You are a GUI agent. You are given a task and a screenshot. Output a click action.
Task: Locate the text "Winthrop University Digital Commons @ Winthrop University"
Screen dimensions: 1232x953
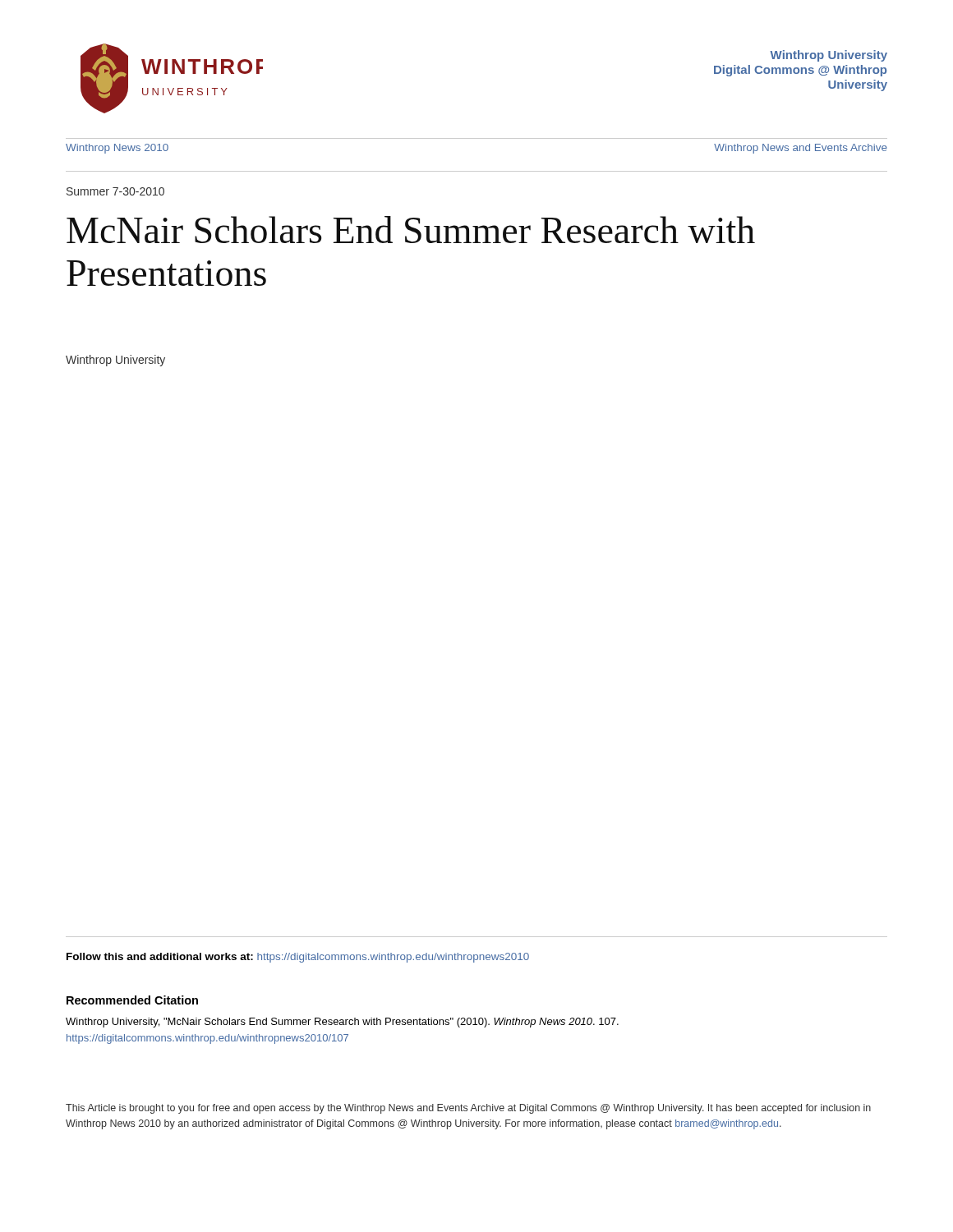click(800, 69)
